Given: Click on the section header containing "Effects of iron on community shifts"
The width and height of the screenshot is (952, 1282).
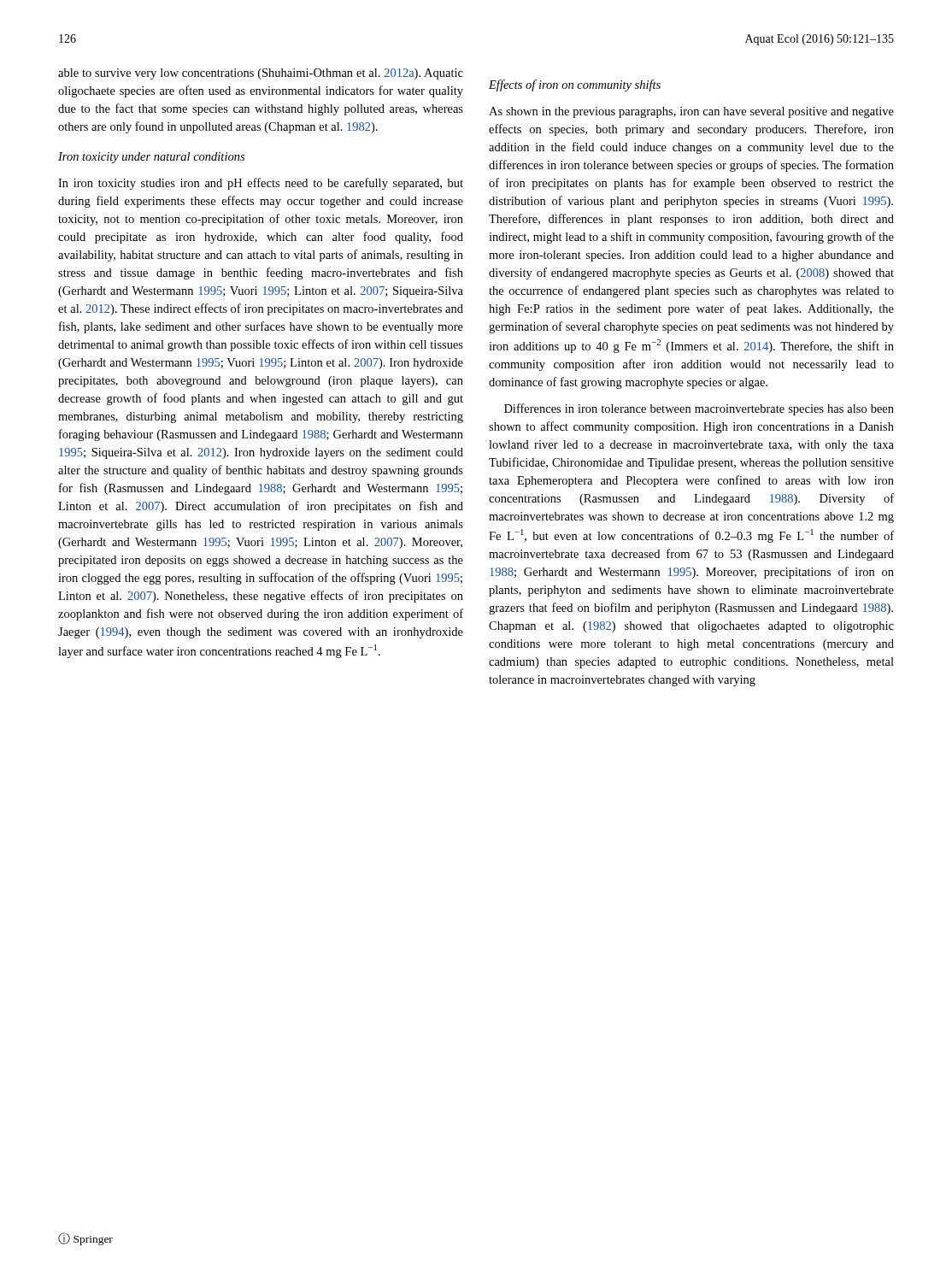Looking at the screenshot, I should tap(575, 85).
